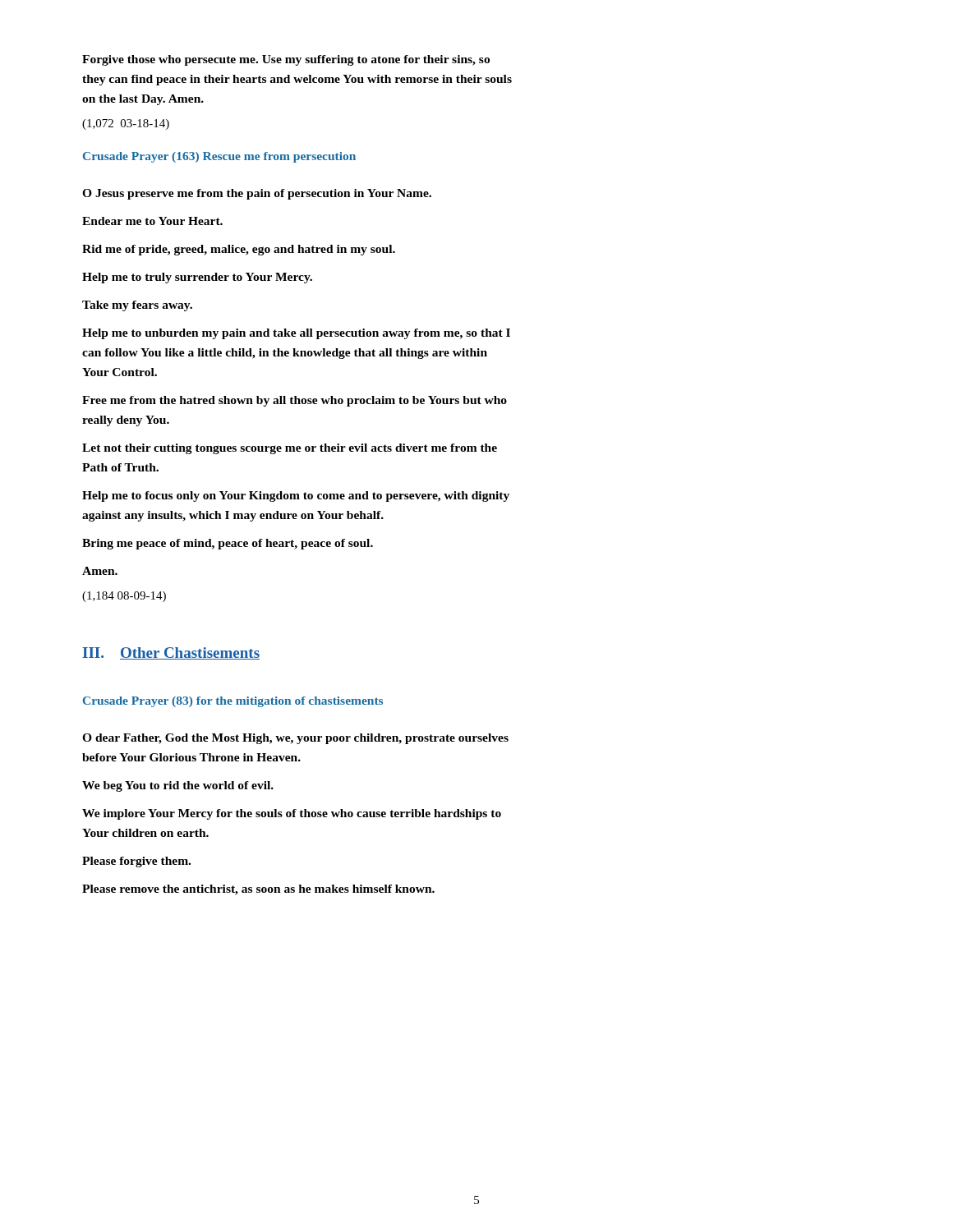
Task: Navigate to the region starting "(1,072 03-18-14)"
Action: pos(126,123)
